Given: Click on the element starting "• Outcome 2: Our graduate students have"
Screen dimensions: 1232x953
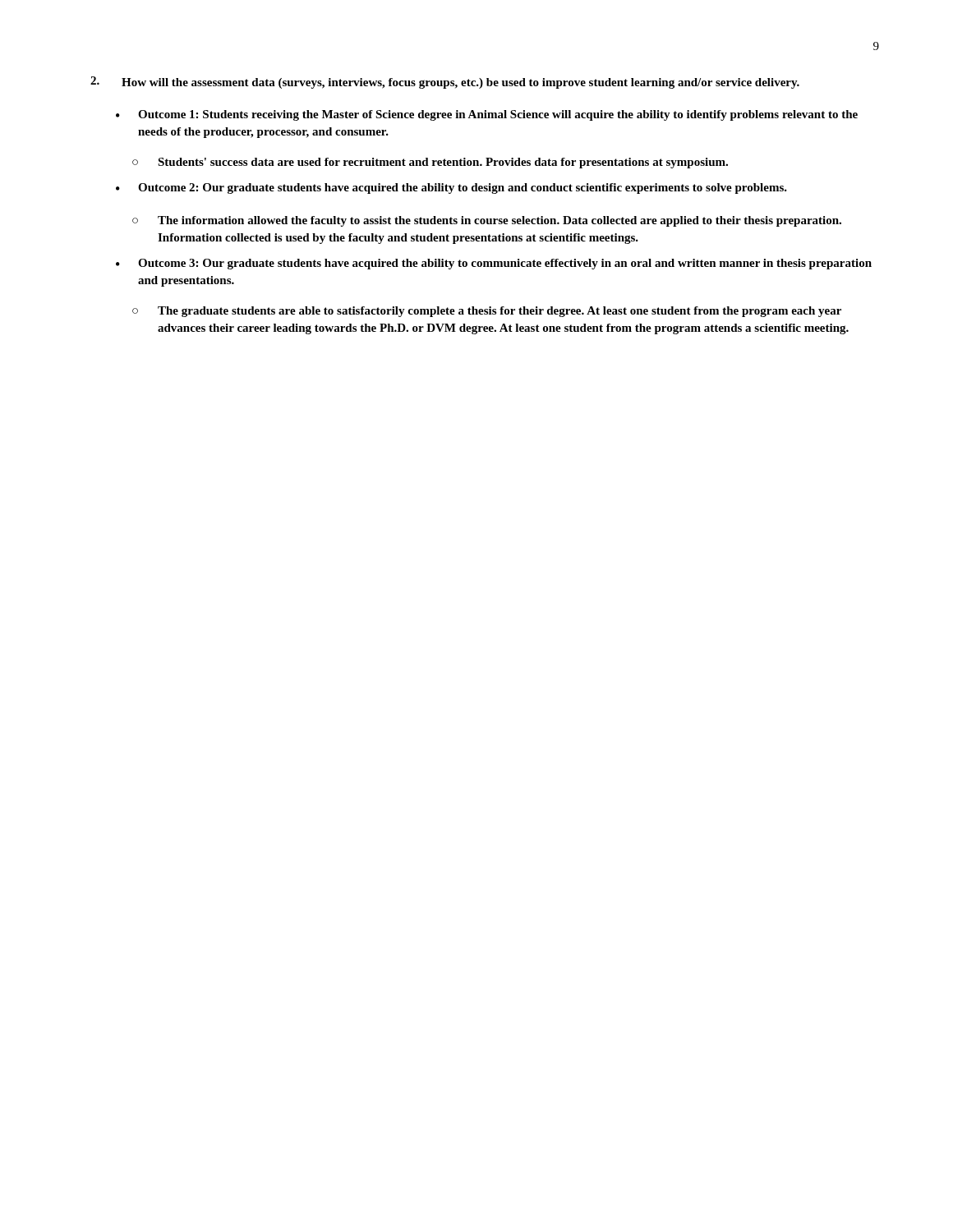Looking at the screenshot, I should point(497,189).
